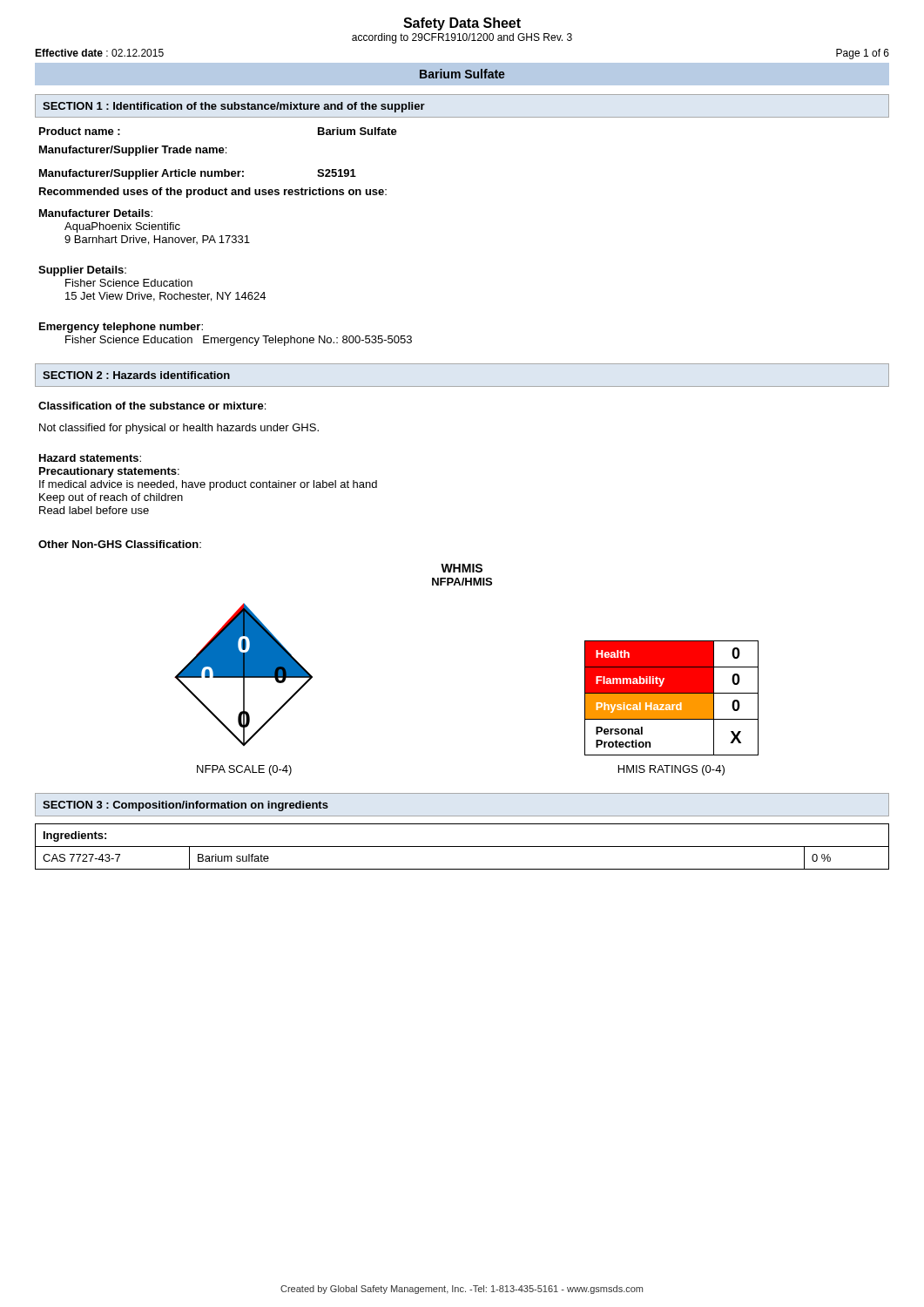Find the passage starting "Manufacturer Details: AquaPhoenix Scientific 9 Barnhart Drive, Hanover,"
Viewport: 924px width, 1307px height.
96,213
